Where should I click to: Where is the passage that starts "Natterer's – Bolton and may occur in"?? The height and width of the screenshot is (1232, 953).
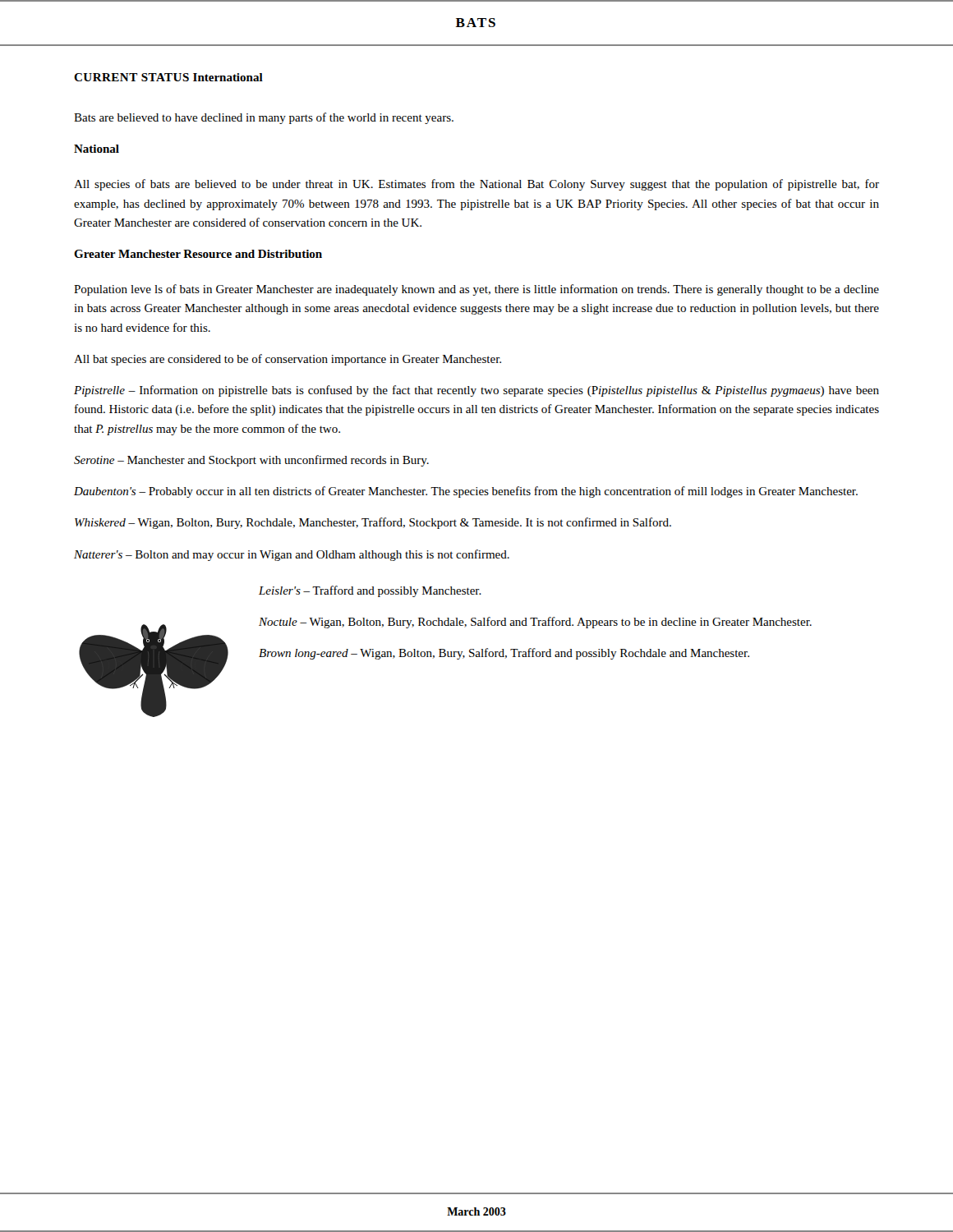476,554
